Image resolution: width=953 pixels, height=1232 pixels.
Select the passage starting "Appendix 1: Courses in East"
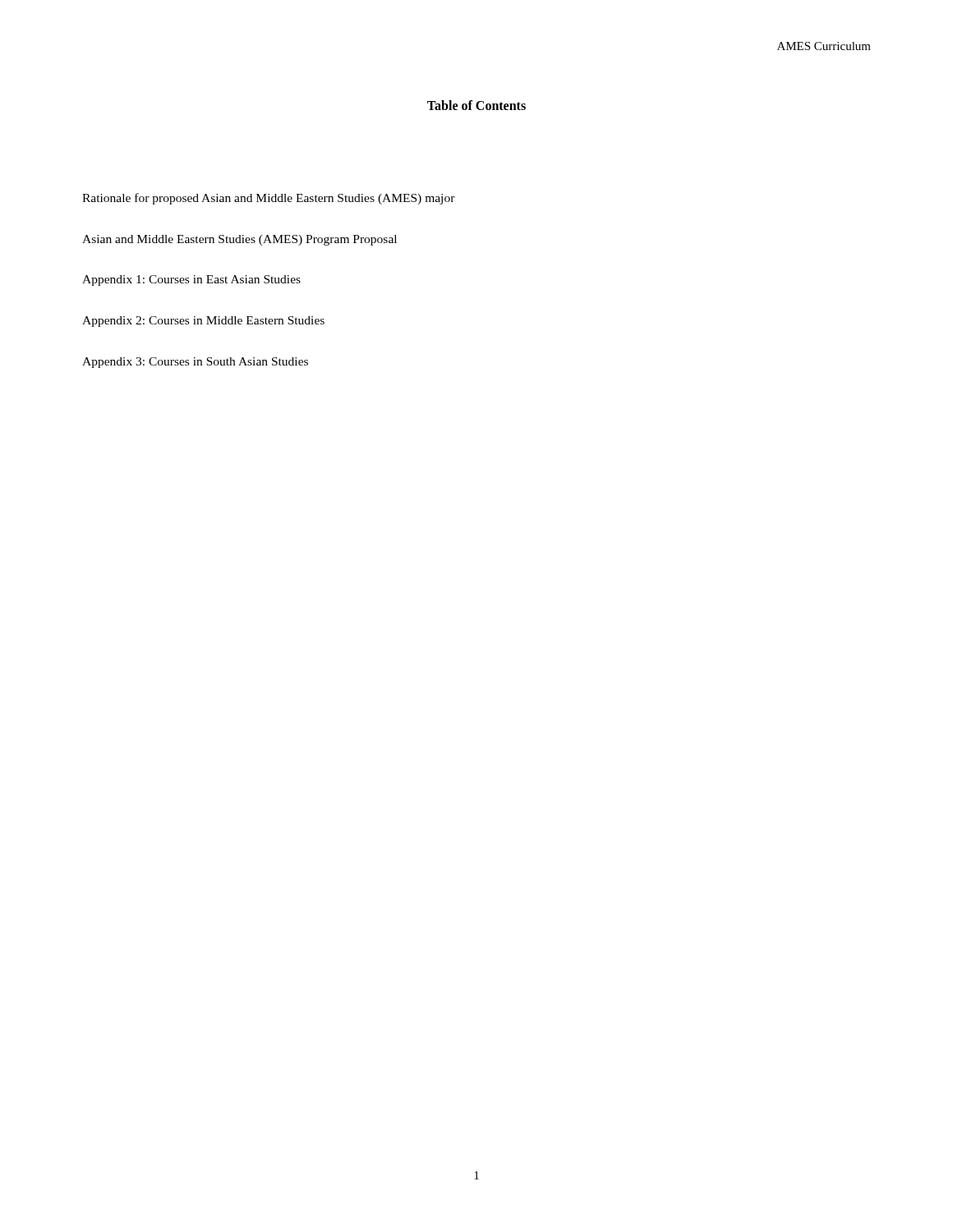pyautogui.click(x=191, y=279)
